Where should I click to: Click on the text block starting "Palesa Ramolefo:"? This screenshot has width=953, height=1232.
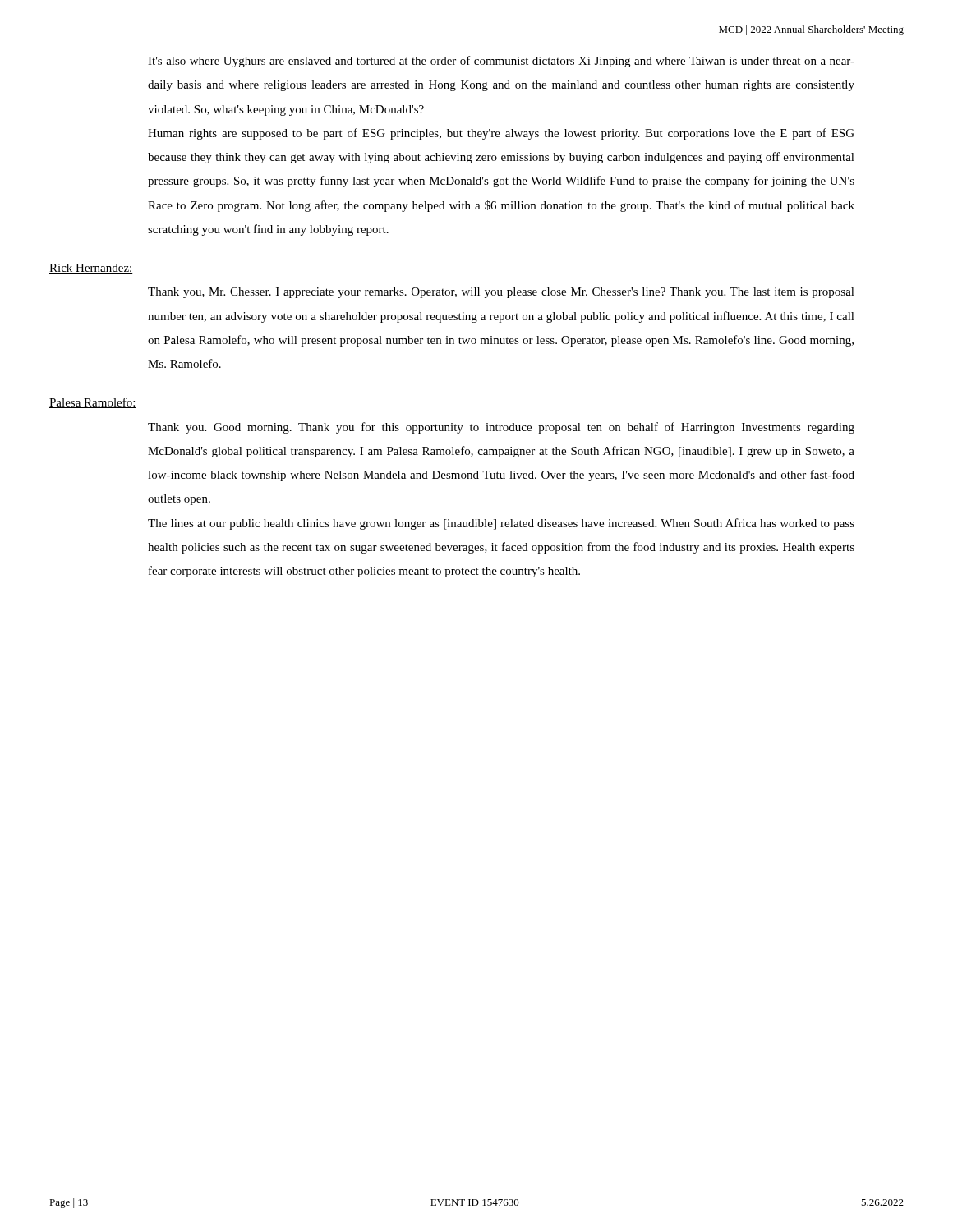(93, 403)
